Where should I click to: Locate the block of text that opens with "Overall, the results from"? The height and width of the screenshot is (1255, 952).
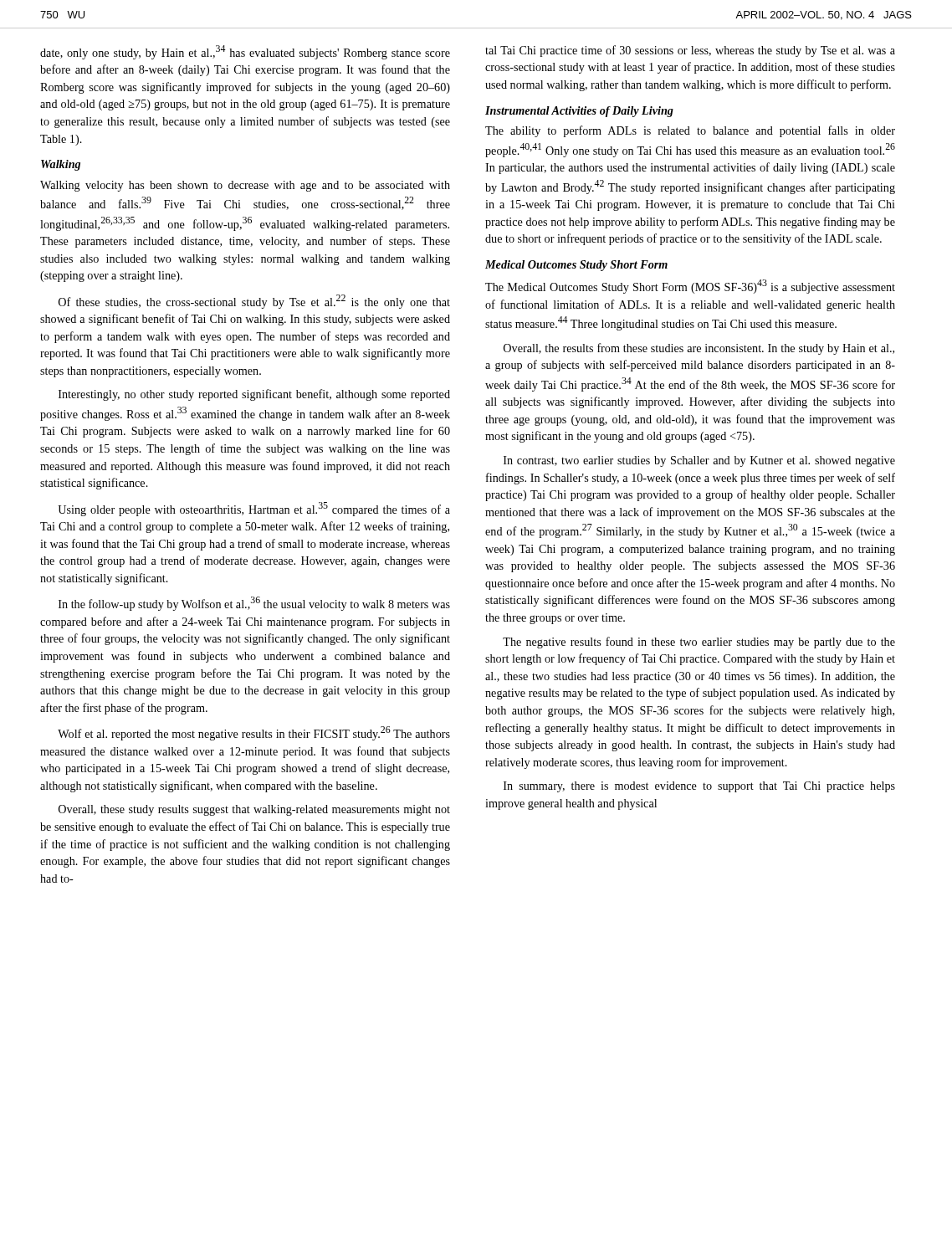[690, 392]
